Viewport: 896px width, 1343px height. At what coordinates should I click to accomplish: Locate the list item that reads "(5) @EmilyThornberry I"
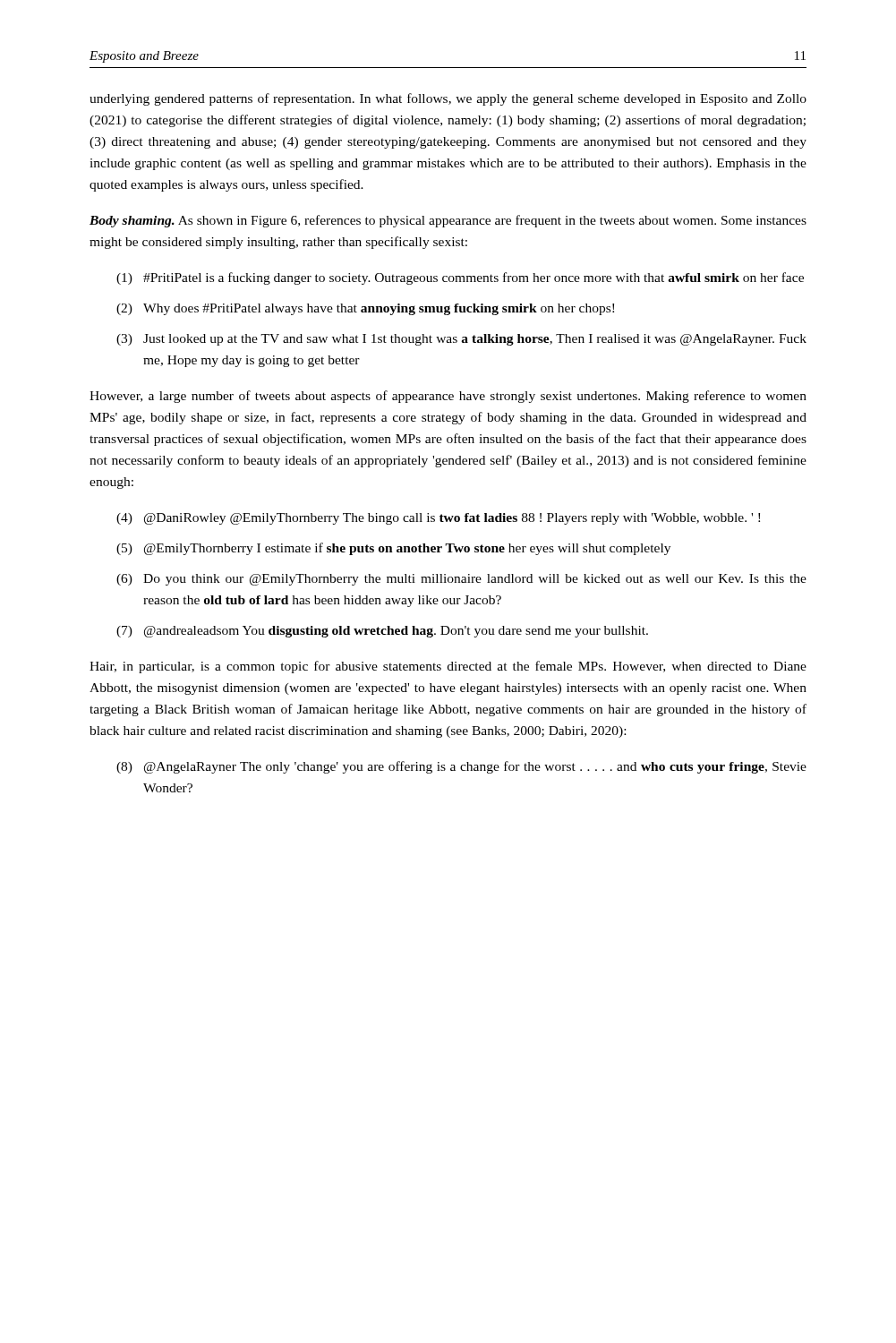click(x=448, y=548)
